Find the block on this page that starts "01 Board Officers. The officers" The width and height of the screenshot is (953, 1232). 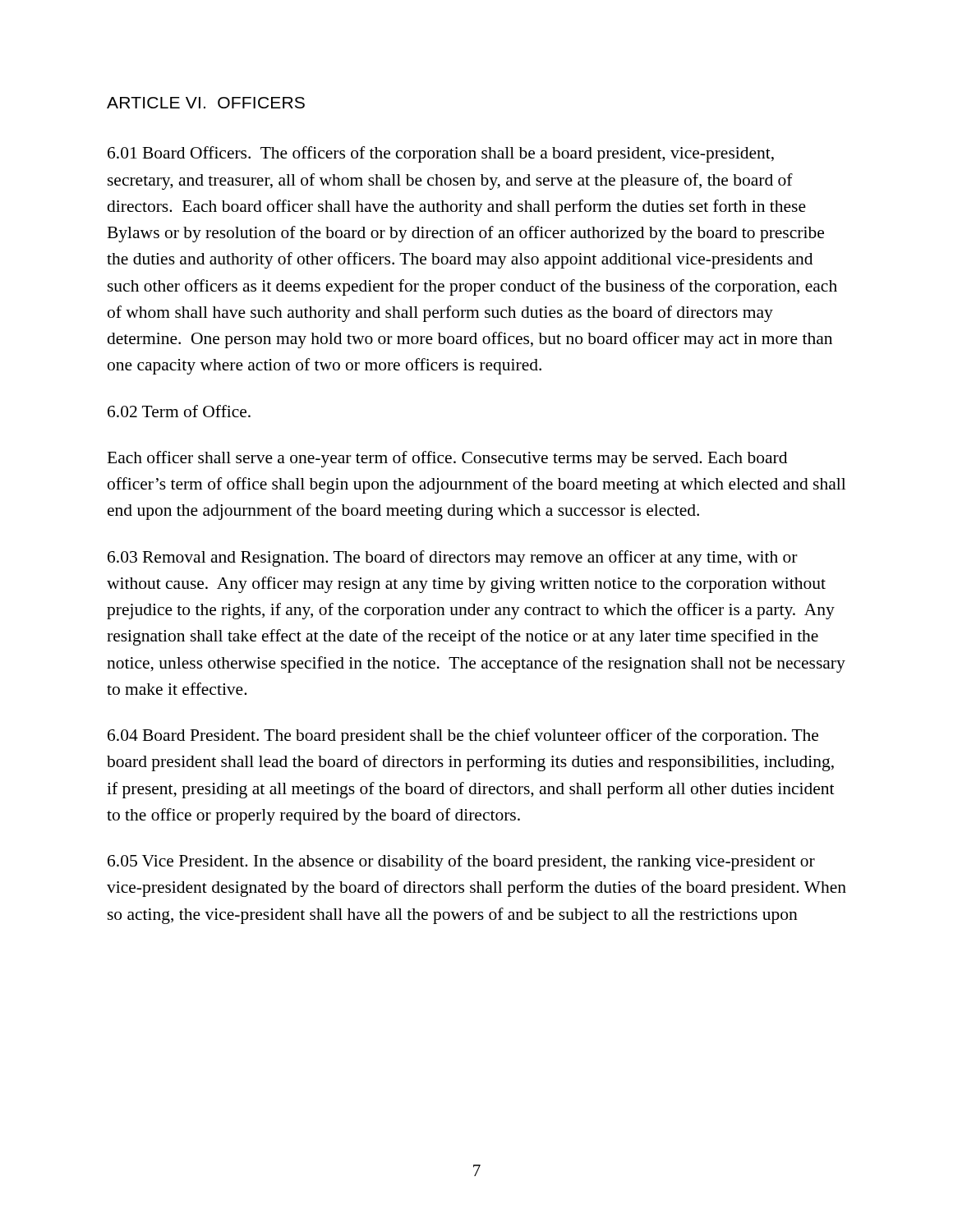pos(472,259)
